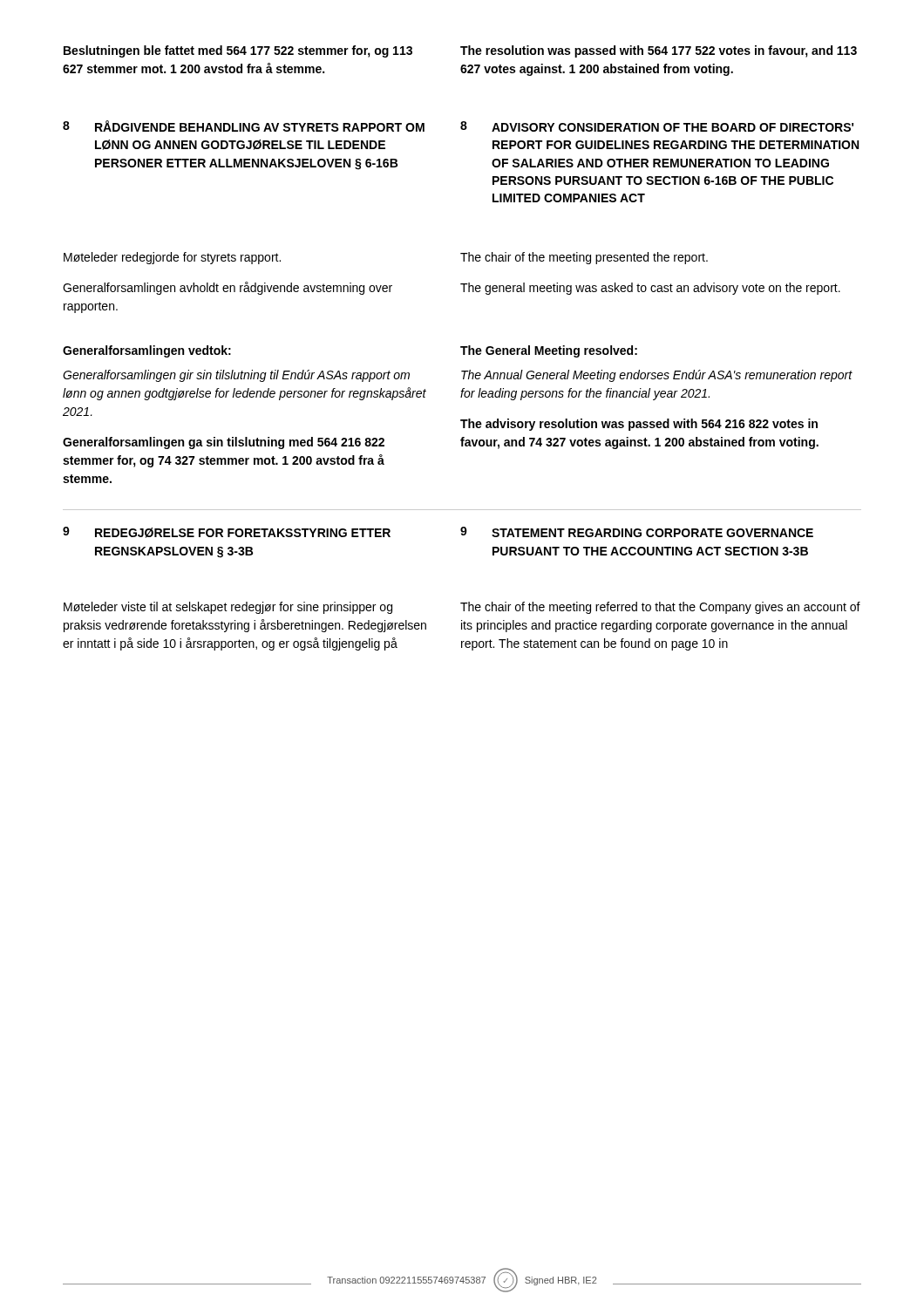Image resolution: width=924 pixels, height=1308 pixels.
Task: Find the element starting "9 REDEGJØRELSE FOR FORETAKSSTYRING"
Action: [x=246, y=542]
